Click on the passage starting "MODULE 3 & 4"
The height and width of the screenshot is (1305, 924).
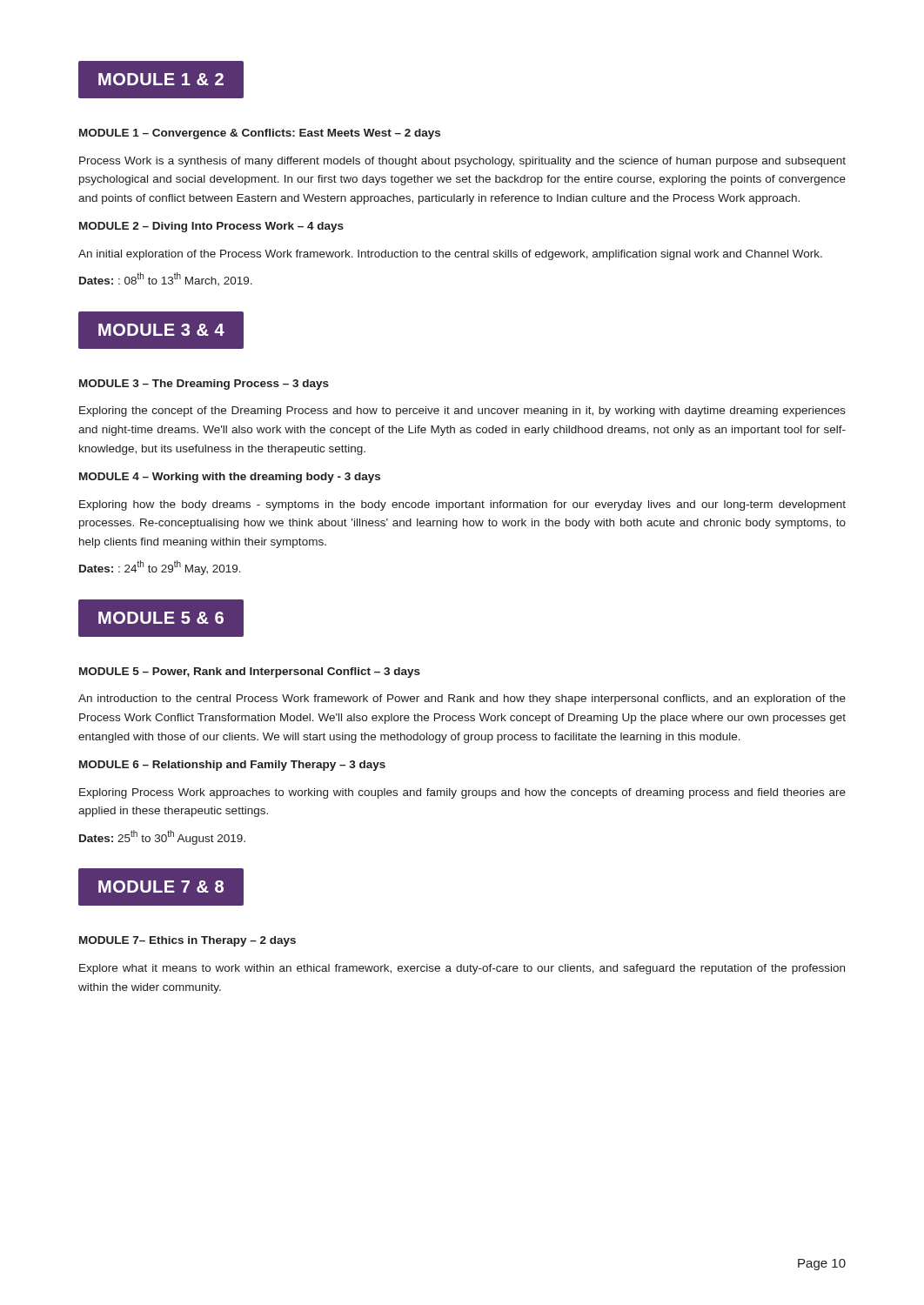pyautogui.click(x=161, y=330)
